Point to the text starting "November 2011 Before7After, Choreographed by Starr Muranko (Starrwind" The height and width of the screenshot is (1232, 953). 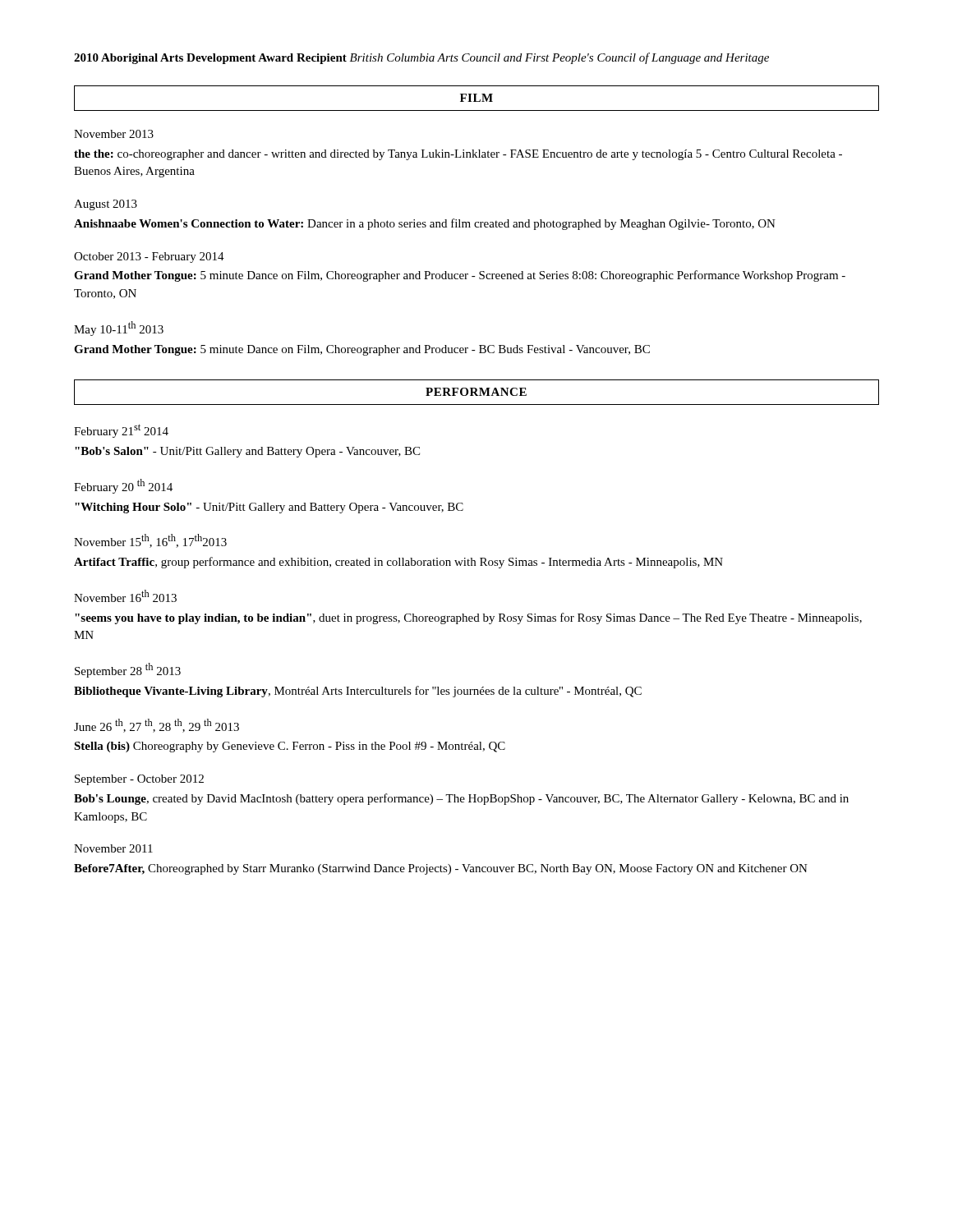point(476,859)
